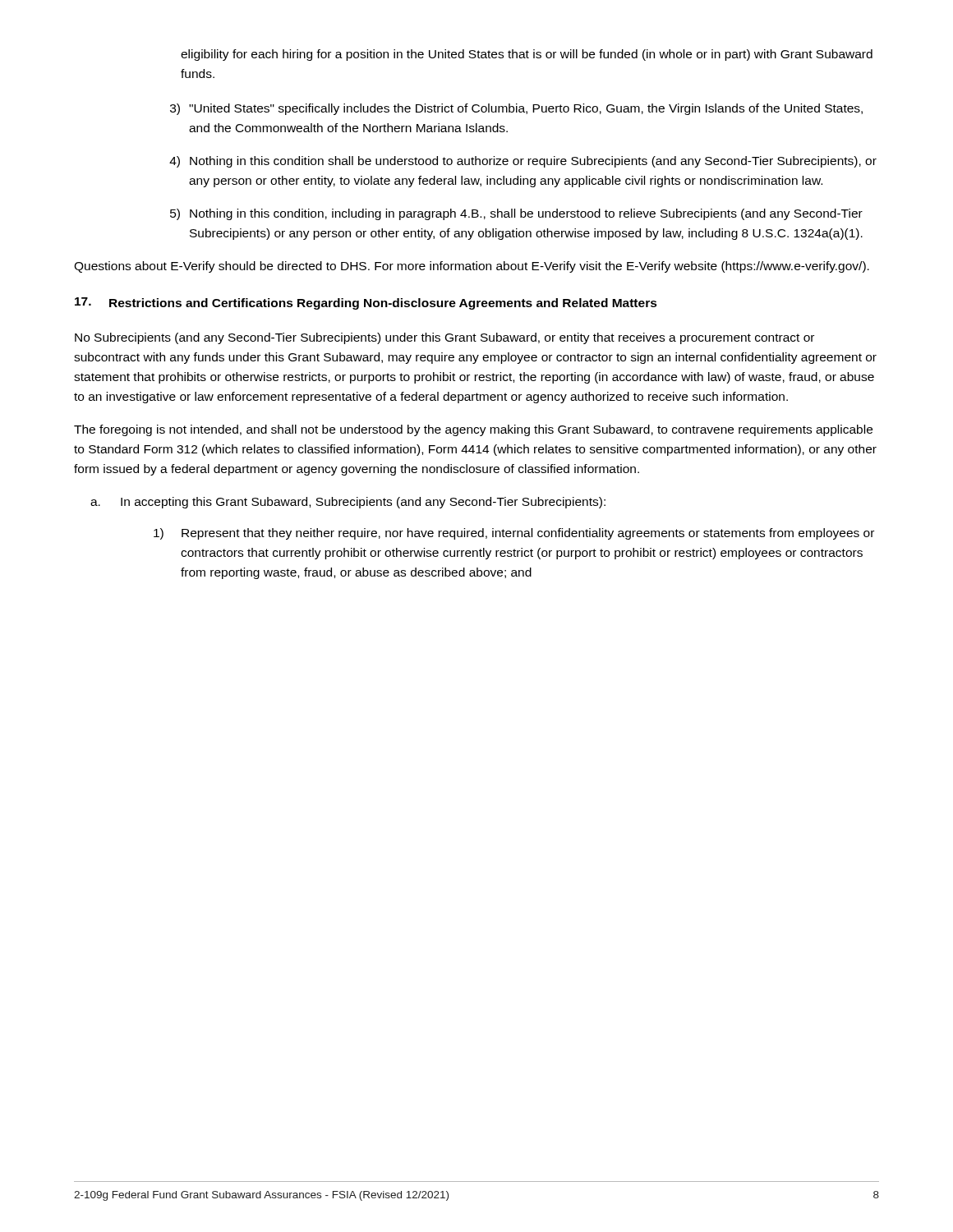Image resolution: width=953 pixels, height=1232 pixels.
Task: Navigate to the element starting "4) Nothing in this condition shall be understood"
Action: [513, 171]
